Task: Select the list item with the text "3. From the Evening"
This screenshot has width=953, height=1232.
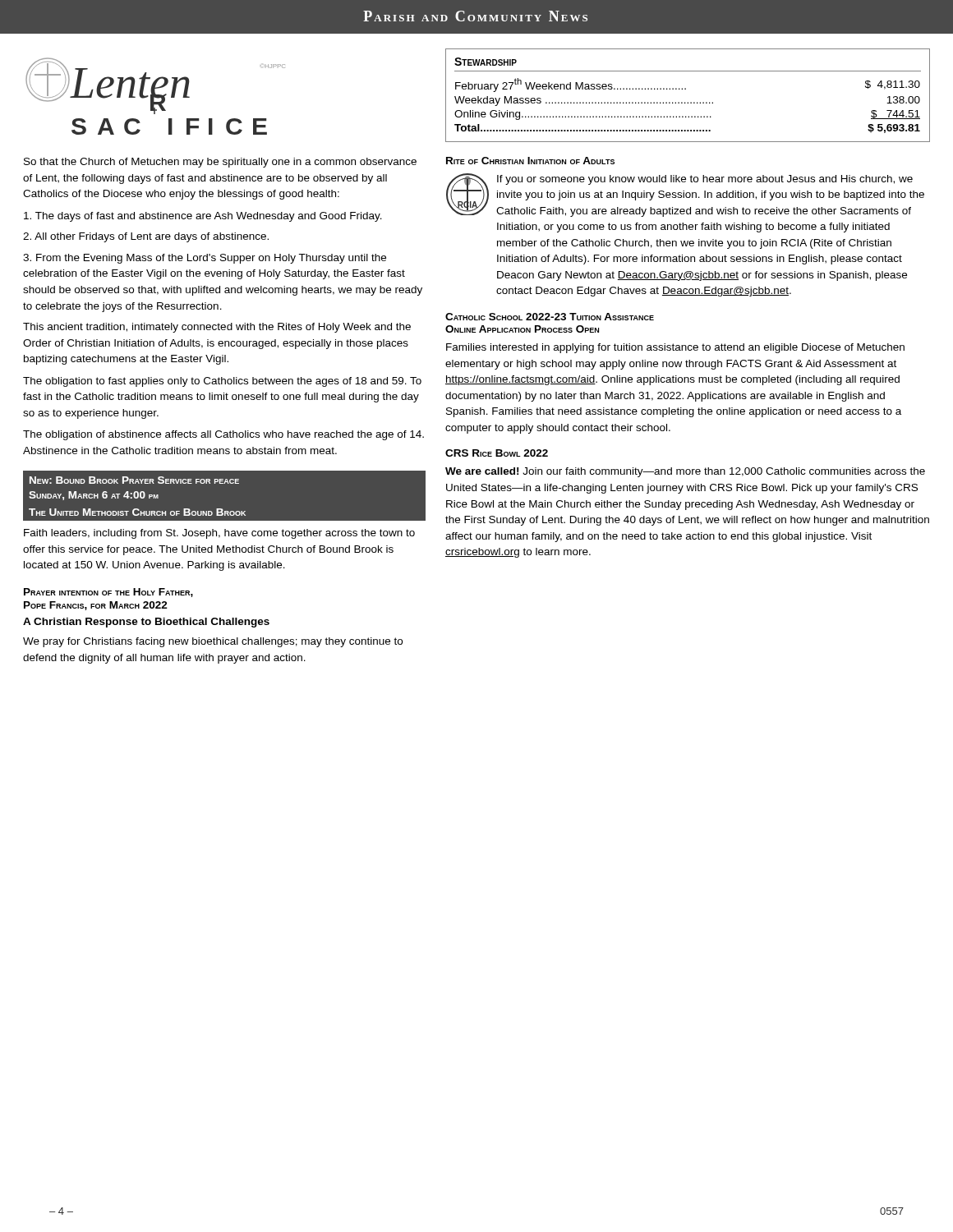Action: tap(223, 281)
